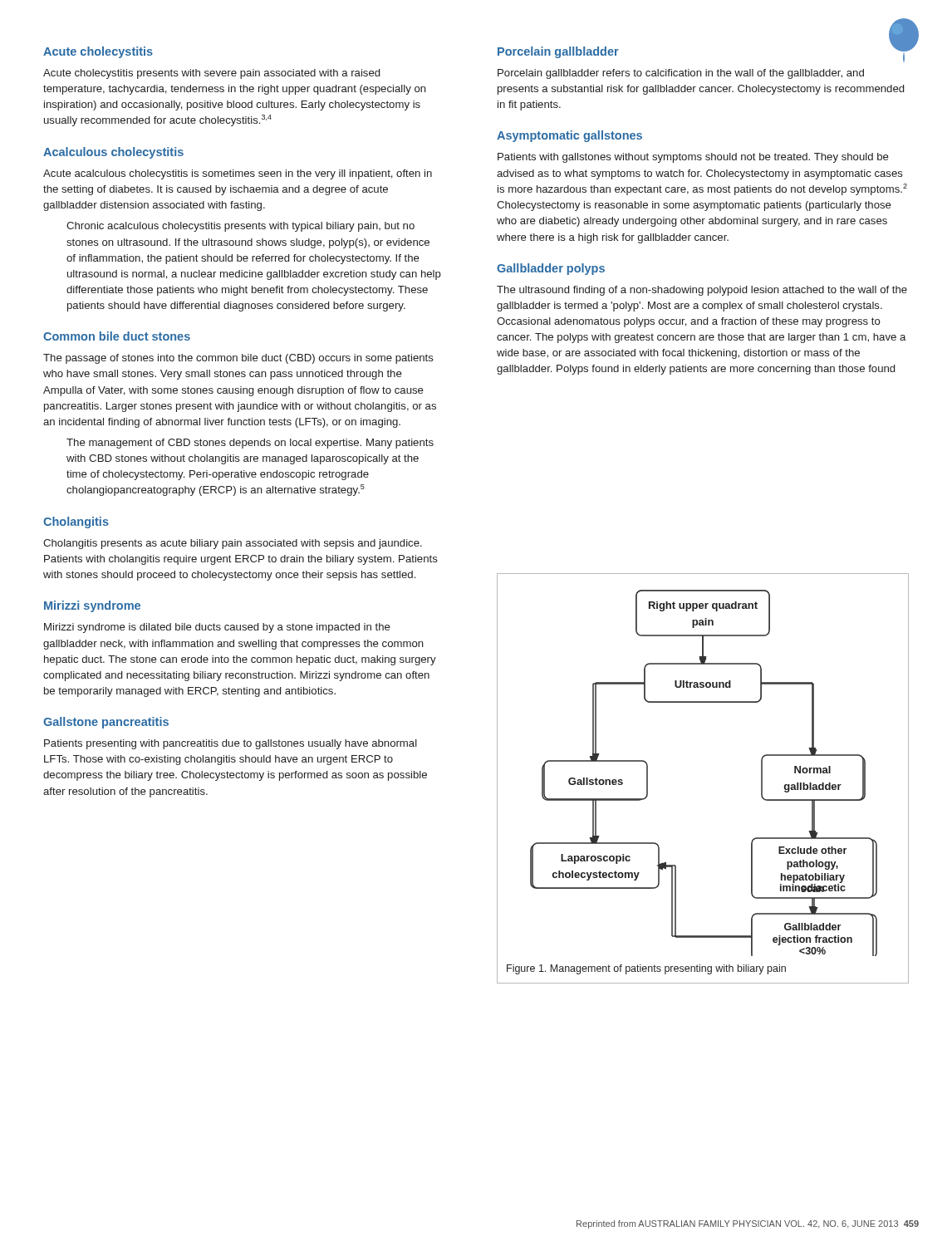
Task: Locate the region starting "Acute acalculous cholecystitis is sometimes seen in the"
Action: pos(243,239)
